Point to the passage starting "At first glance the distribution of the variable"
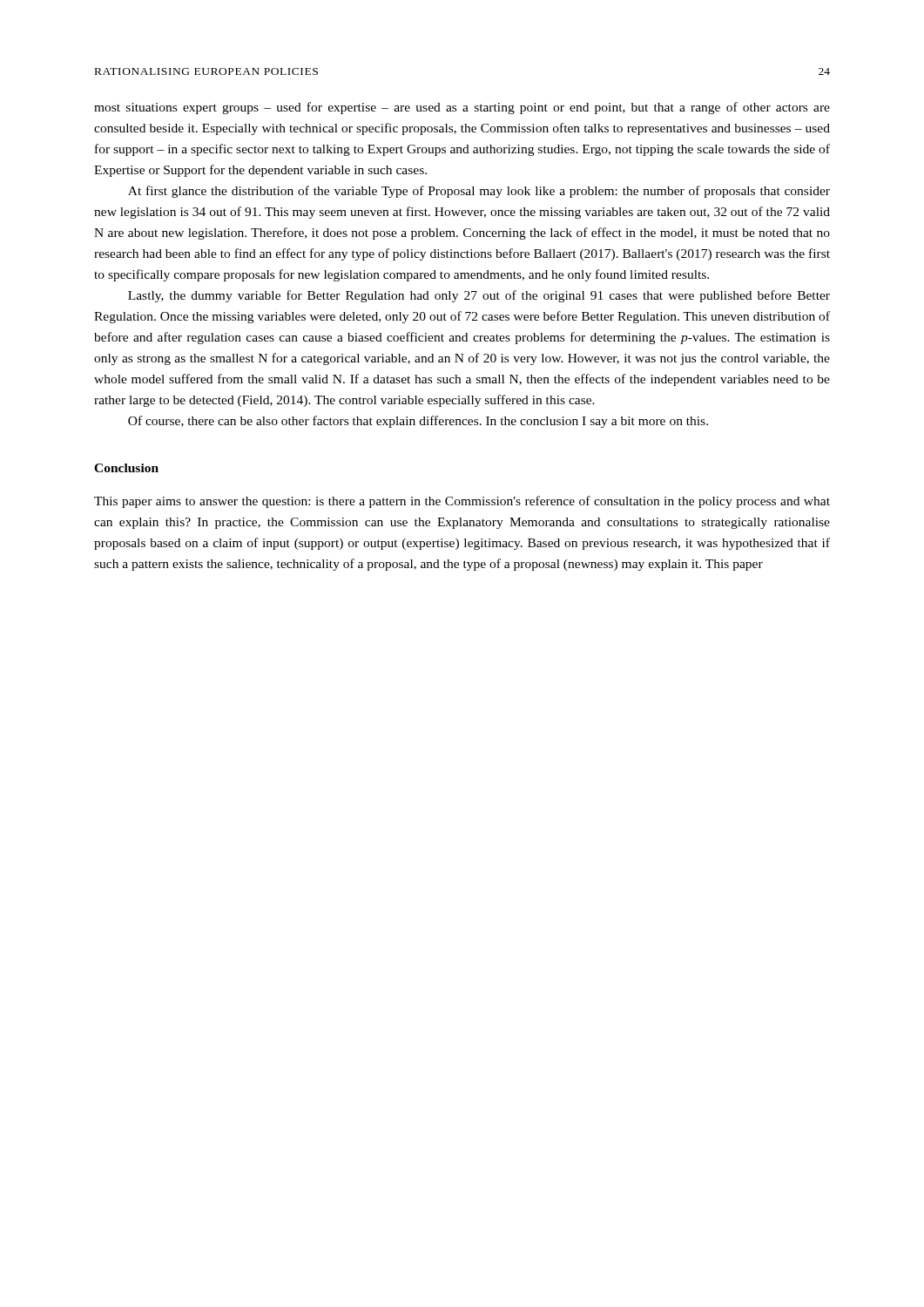The image size is (924, 1307). click(462, 233)
